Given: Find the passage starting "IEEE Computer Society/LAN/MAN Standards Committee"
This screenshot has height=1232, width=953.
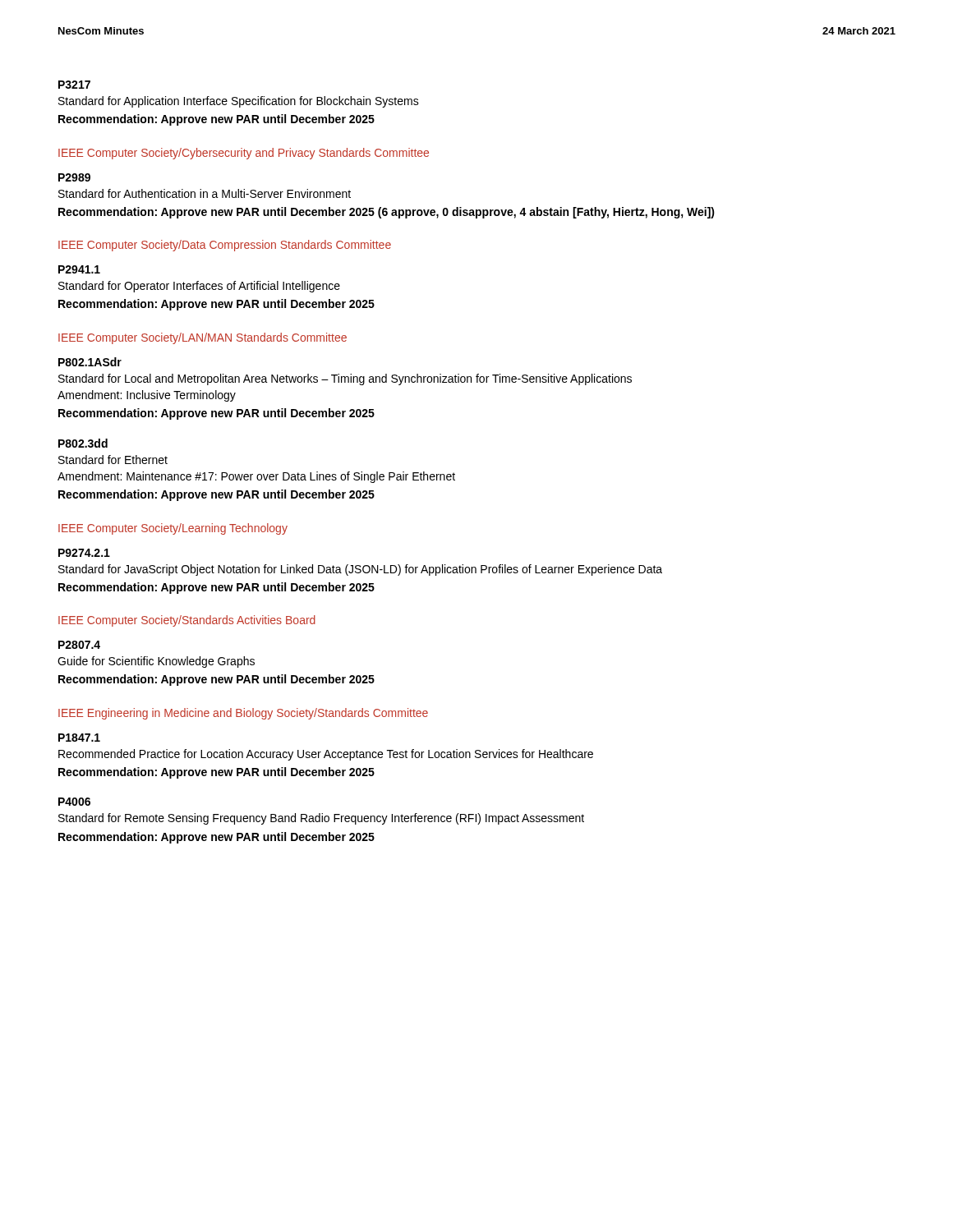Looking at the screenshot, I should [202, 337].
